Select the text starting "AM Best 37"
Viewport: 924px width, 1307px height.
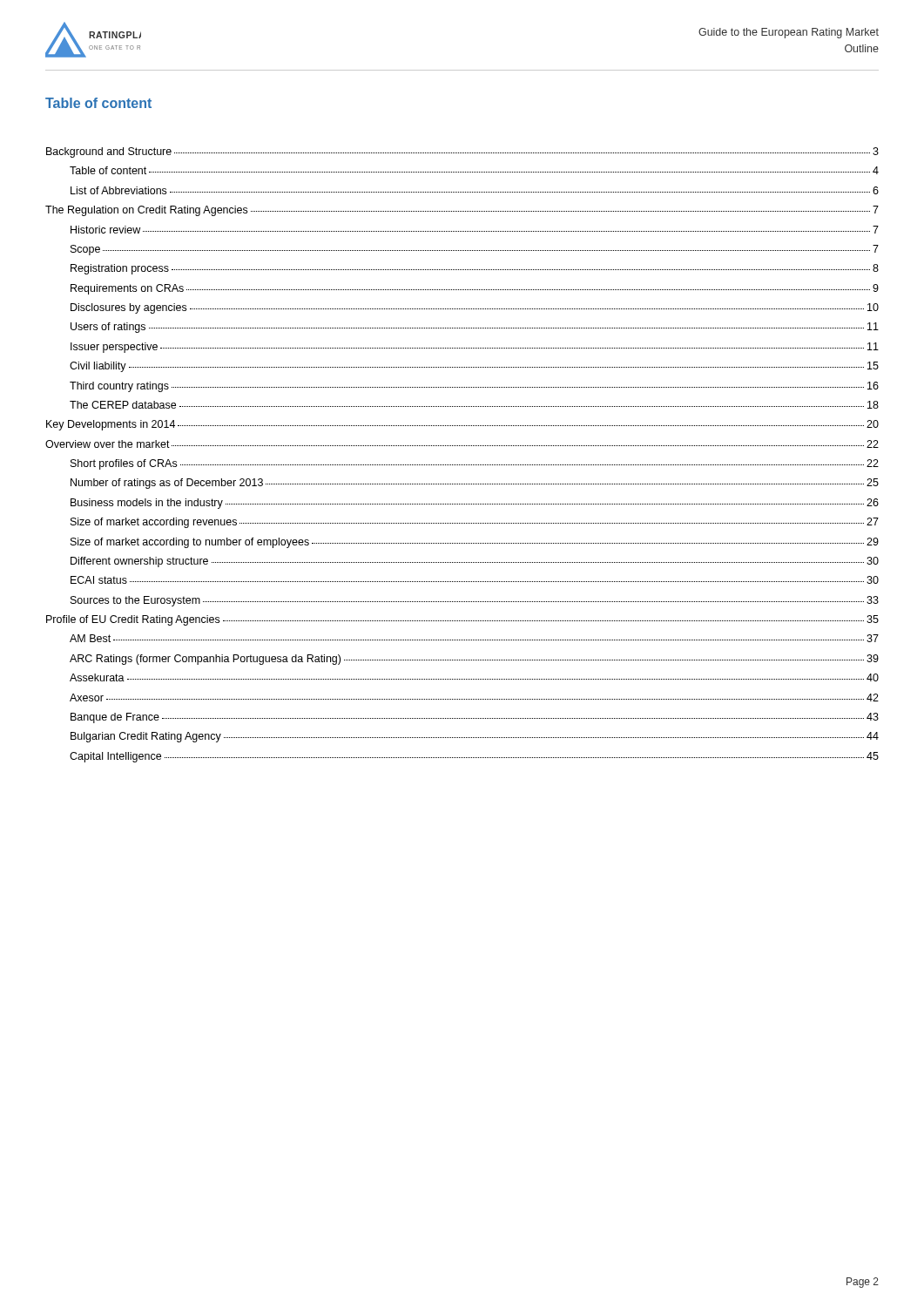pyautogui.click(x=474, y=640)
